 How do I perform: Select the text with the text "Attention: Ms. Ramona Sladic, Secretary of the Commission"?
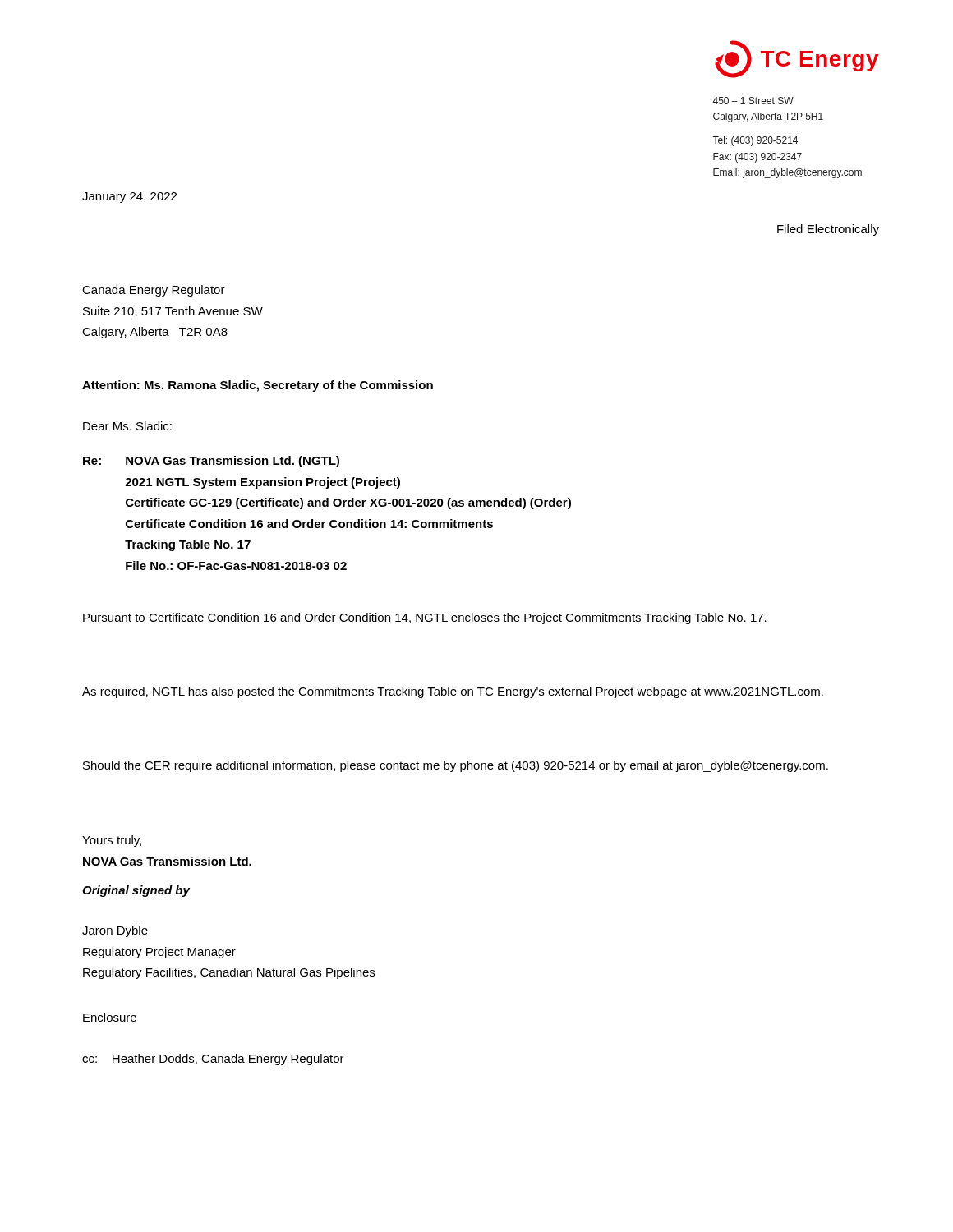pos(258,385)
